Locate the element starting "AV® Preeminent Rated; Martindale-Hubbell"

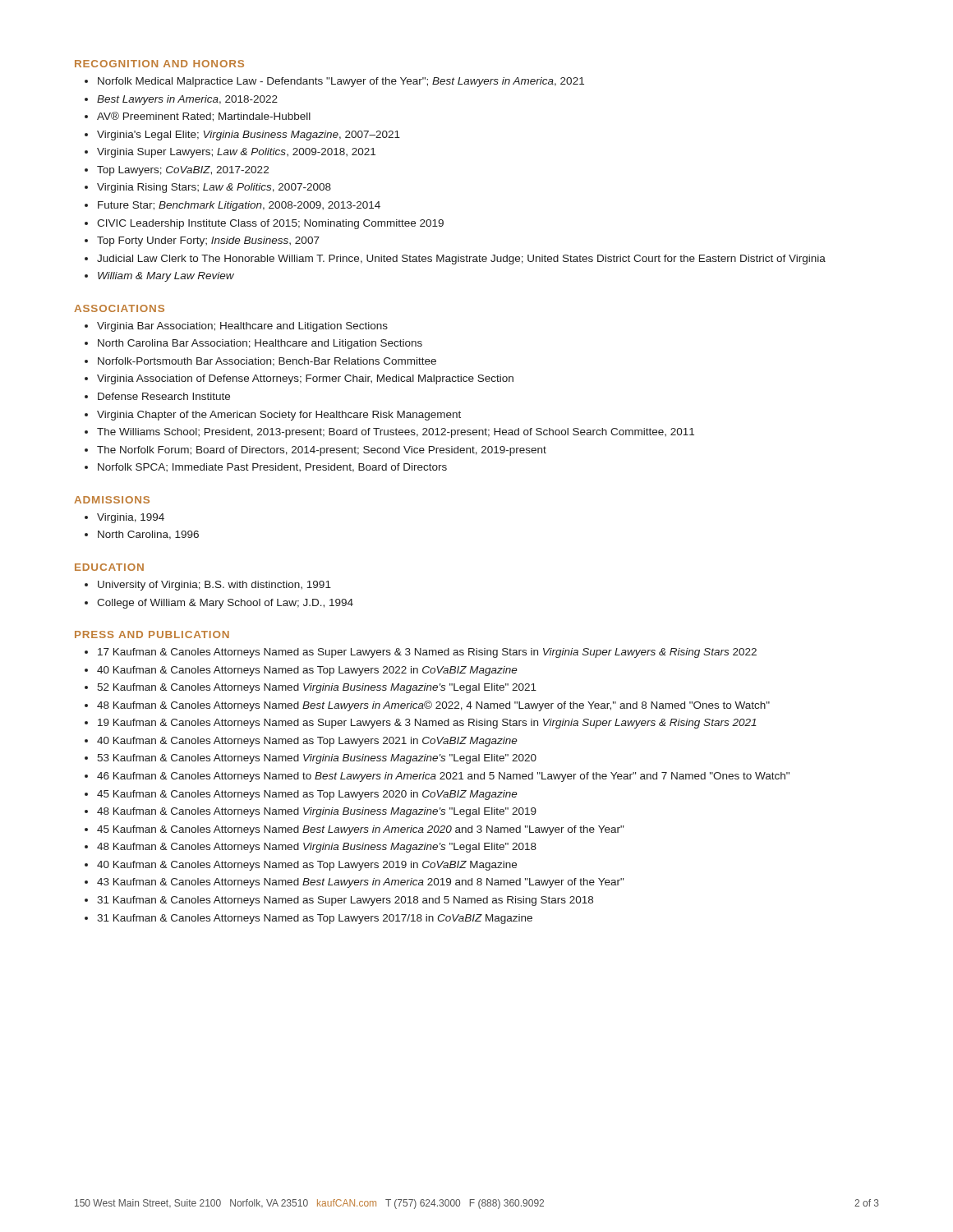(204, 116)
